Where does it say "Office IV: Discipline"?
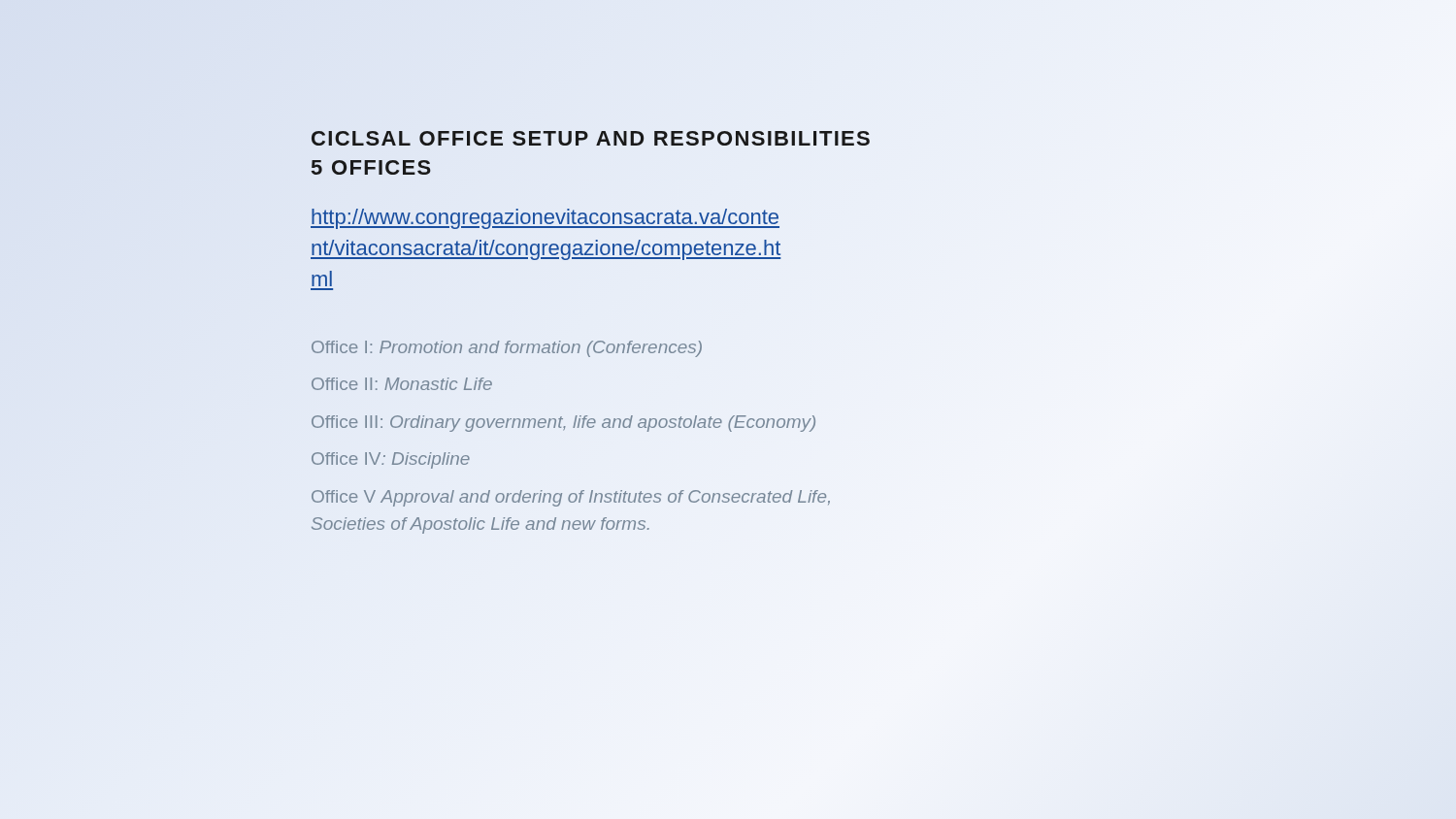Screen dimensions: 819x1456 pyautogui.click(x=391, y=460)
